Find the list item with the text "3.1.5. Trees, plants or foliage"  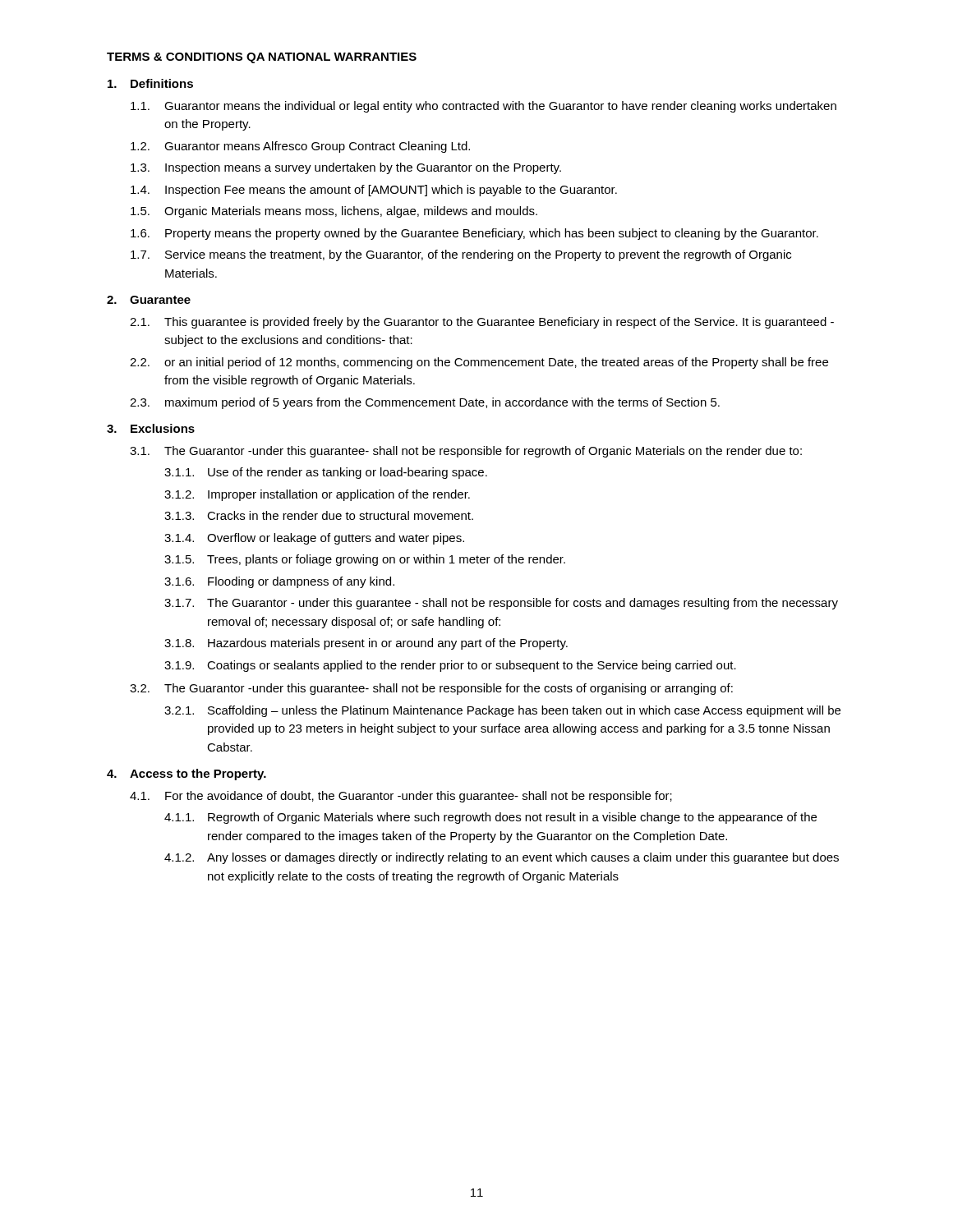505,560
